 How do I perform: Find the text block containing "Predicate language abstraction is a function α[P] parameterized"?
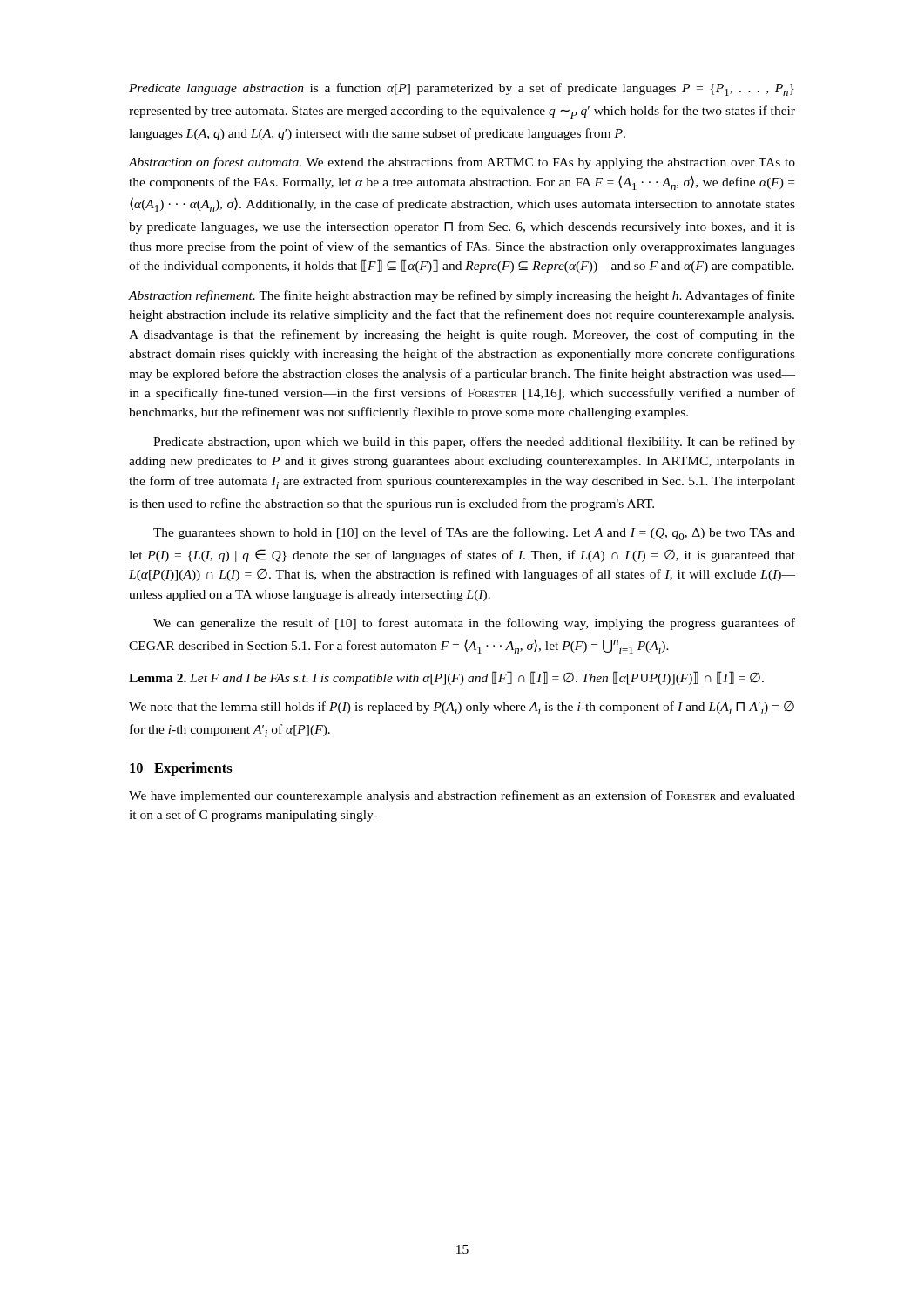coord(462,110)
